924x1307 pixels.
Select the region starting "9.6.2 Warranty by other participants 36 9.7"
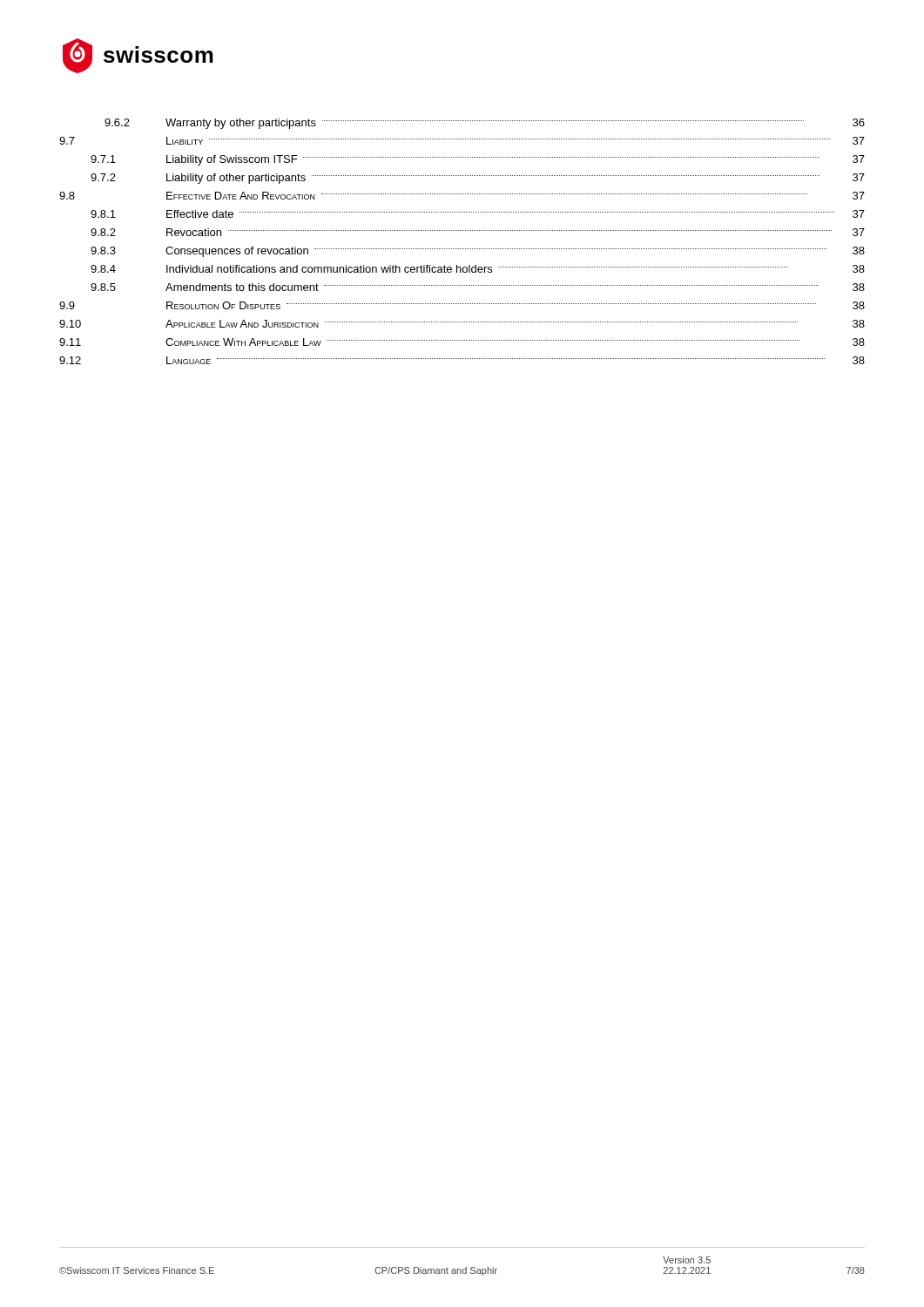click(462, 241)
